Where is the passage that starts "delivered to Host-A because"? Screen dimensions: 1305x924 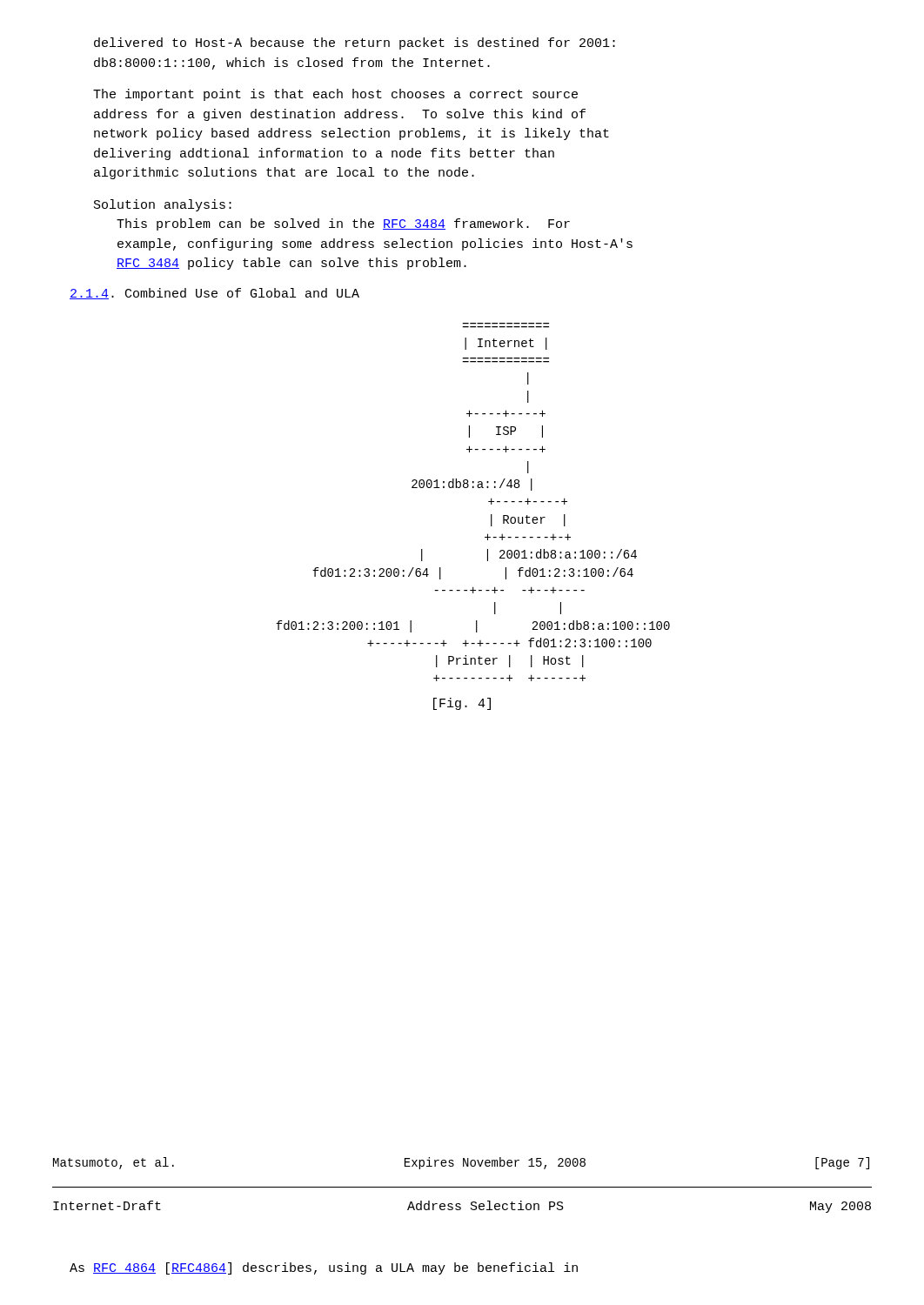(344, 54)
